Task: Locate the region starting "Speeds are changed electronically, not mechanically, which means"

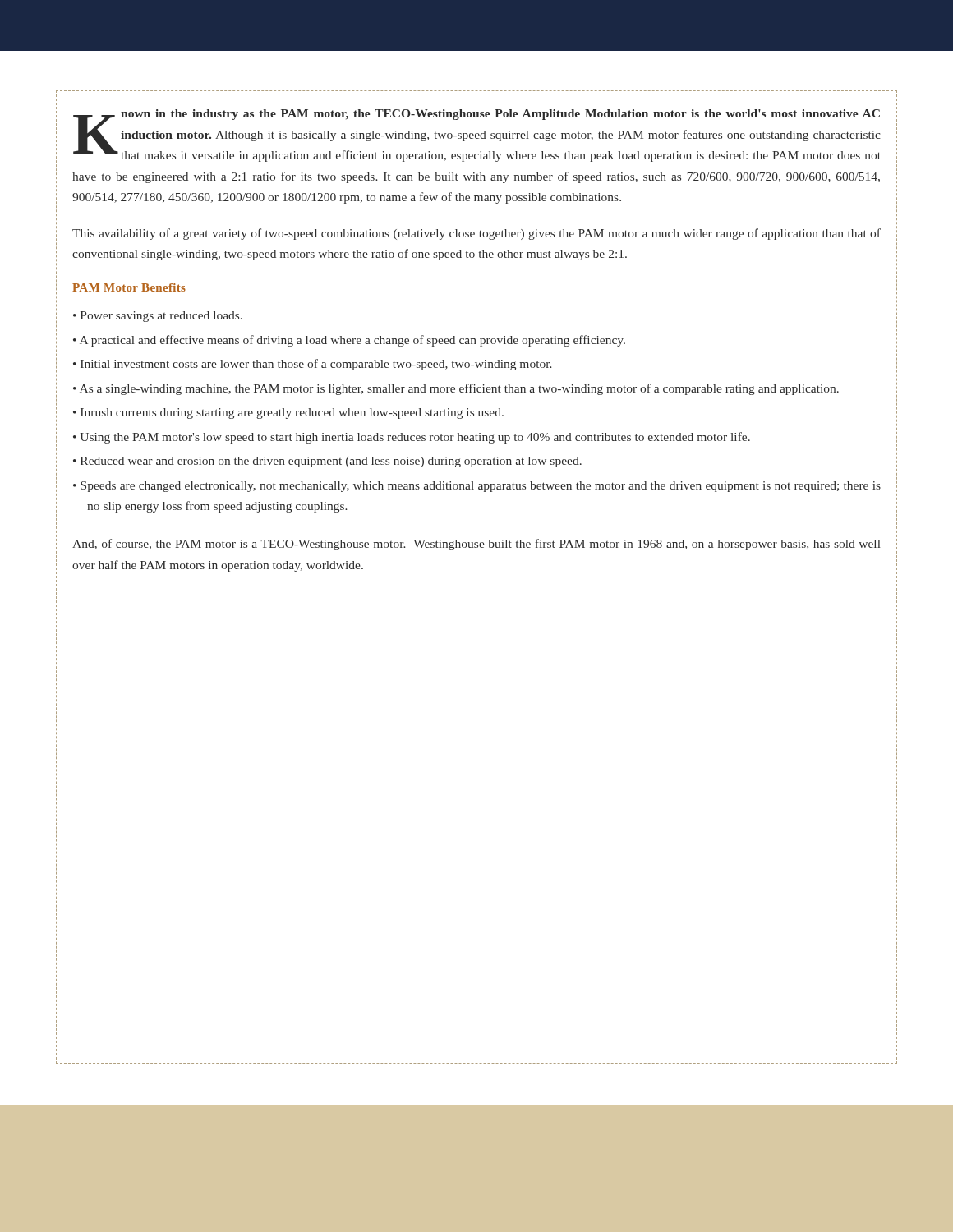Action: coord(480,495)
